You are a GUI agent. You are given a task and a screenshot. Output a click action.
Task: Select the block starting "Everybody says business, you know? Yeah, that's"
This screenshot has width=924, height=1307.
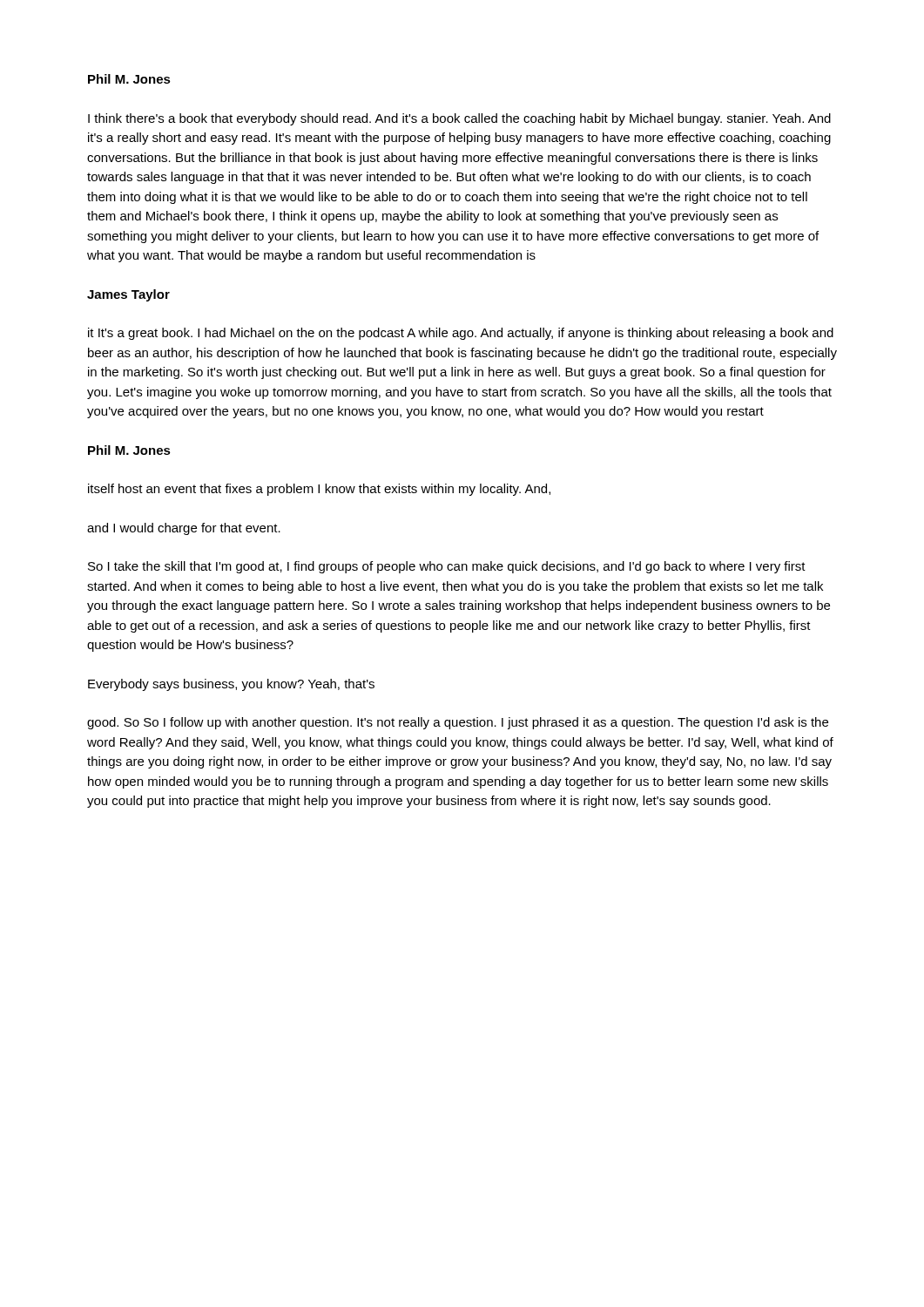231,685
